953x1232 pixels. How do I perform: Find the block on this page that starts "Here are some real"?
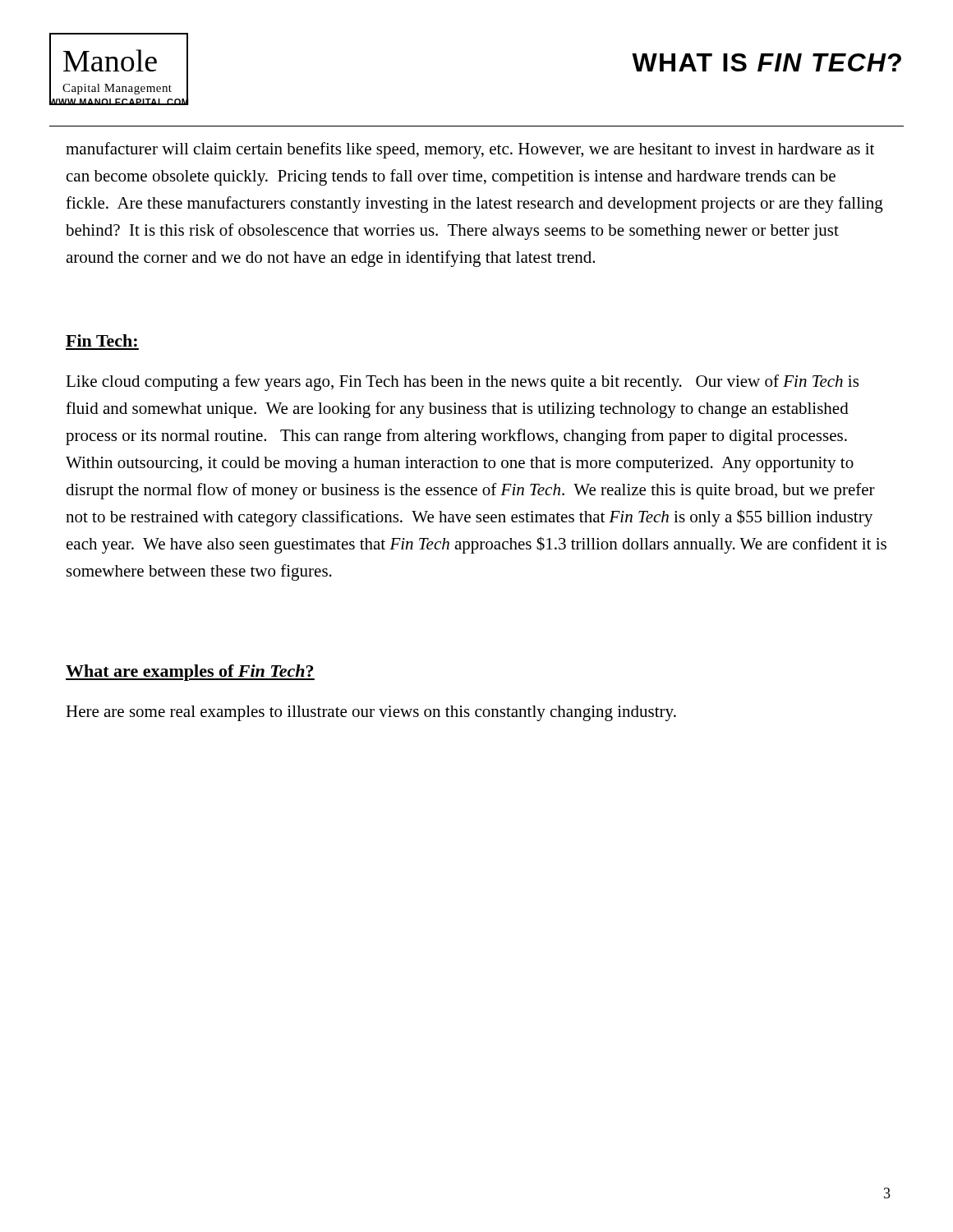coord(476,711)
